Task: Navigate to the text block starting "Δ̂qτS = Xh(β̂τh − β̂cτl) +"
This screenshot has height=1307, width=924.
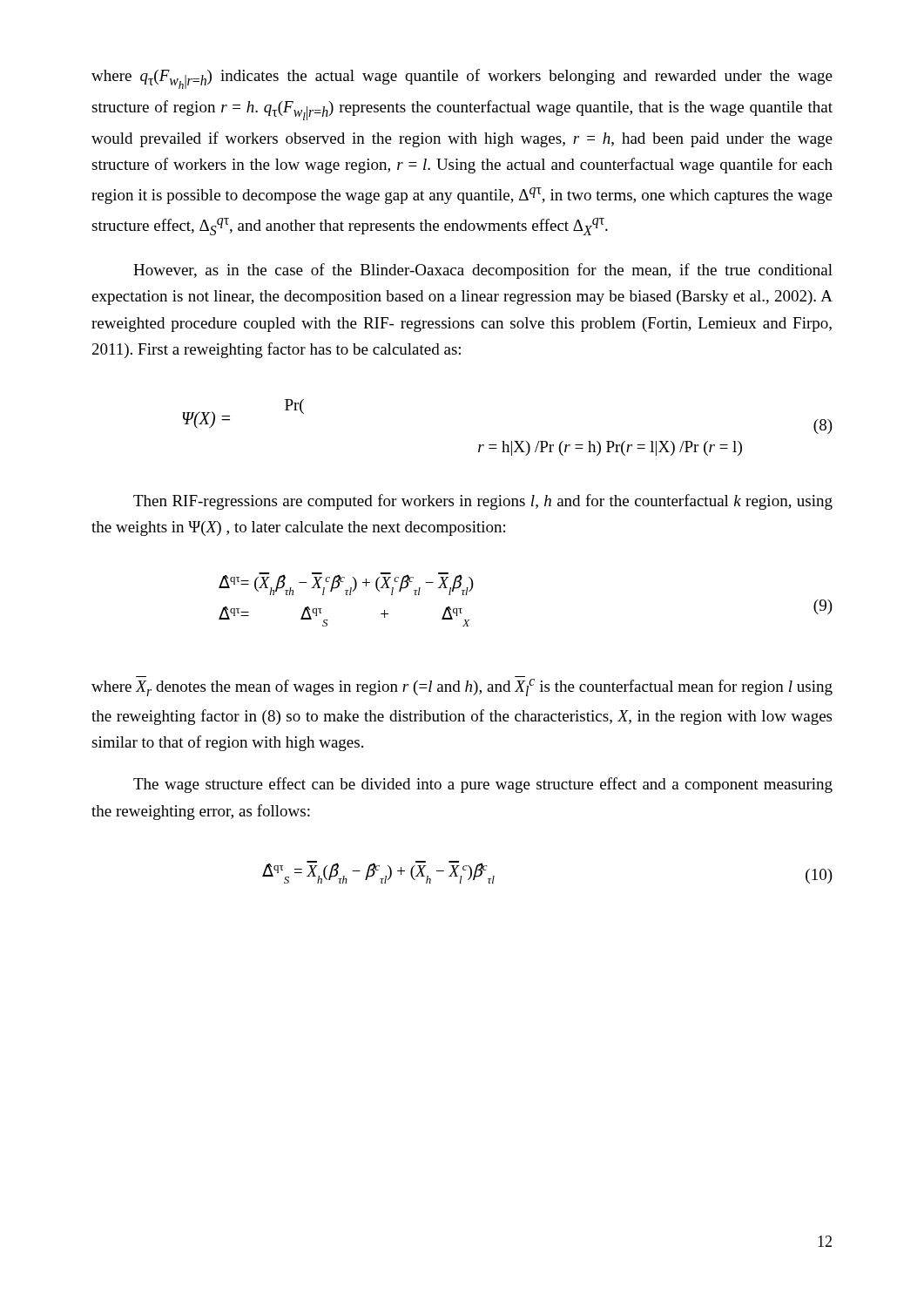Action: 462,875
